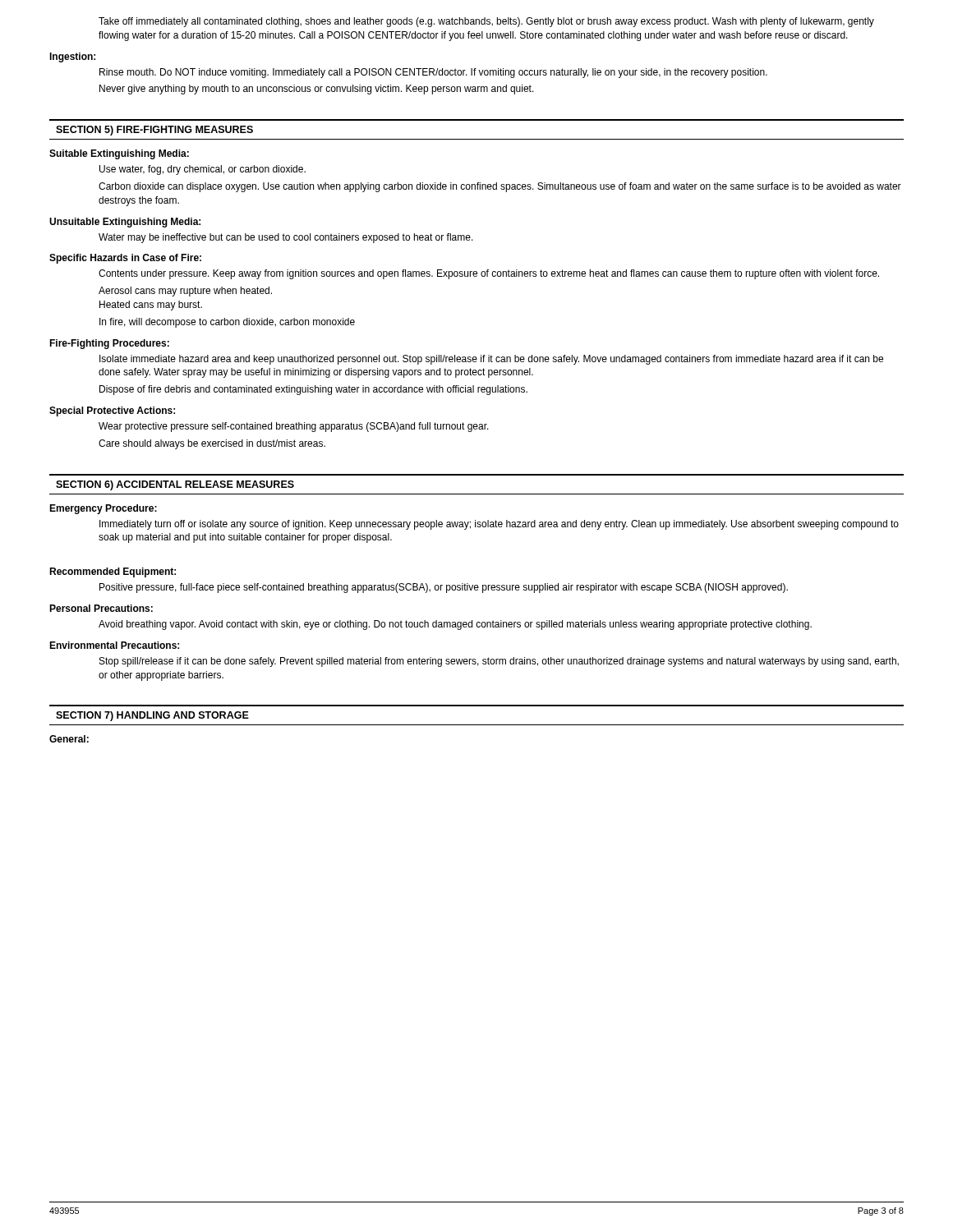Viewport: 953px width, 1232px height.
Task: Locate the text starting "SECTION 6) ACCIDENTAL RELEASE MEASURES"
Action: (175, 484)
